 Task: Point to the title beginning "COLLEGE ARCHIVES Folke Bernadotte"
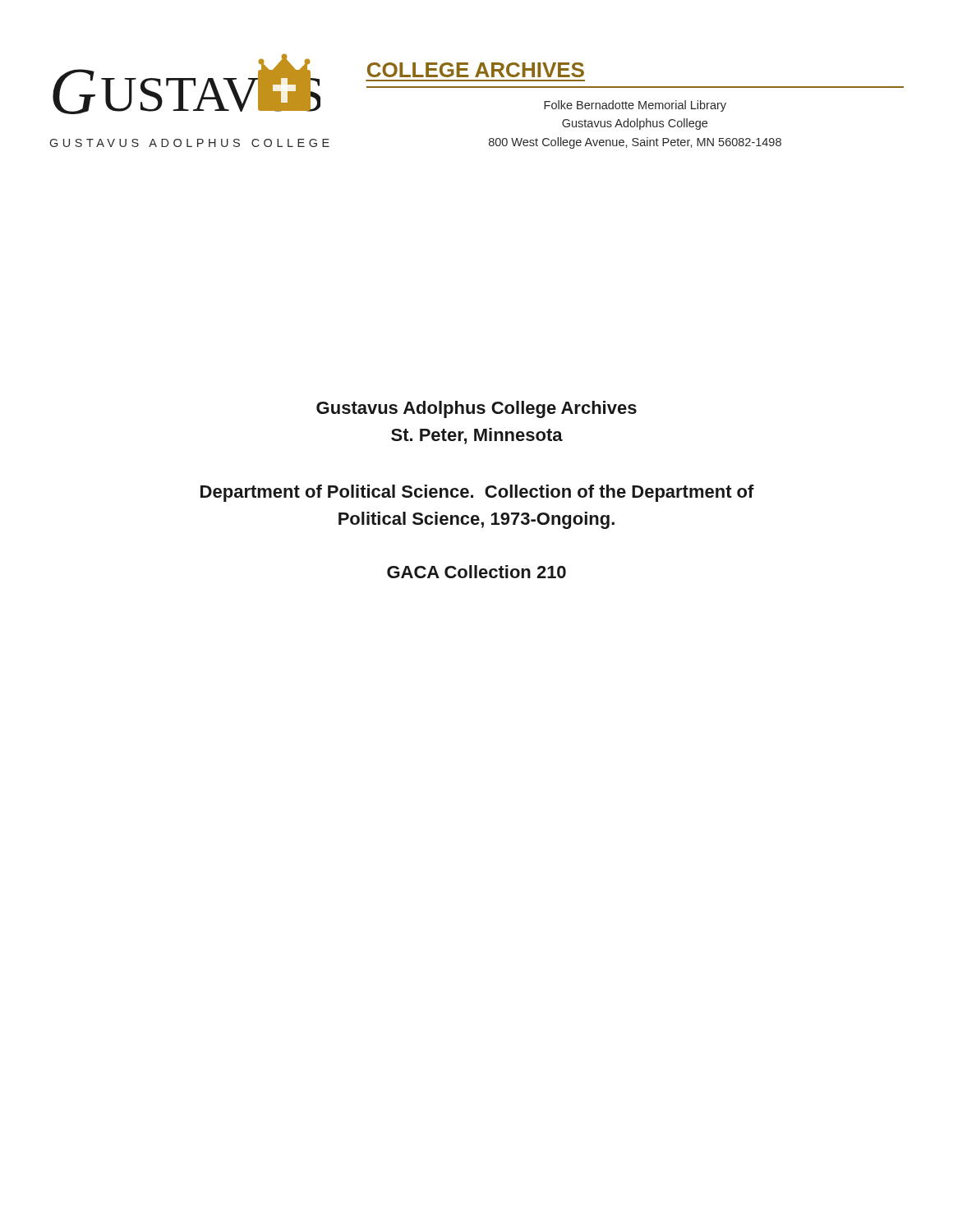(635, 104)
